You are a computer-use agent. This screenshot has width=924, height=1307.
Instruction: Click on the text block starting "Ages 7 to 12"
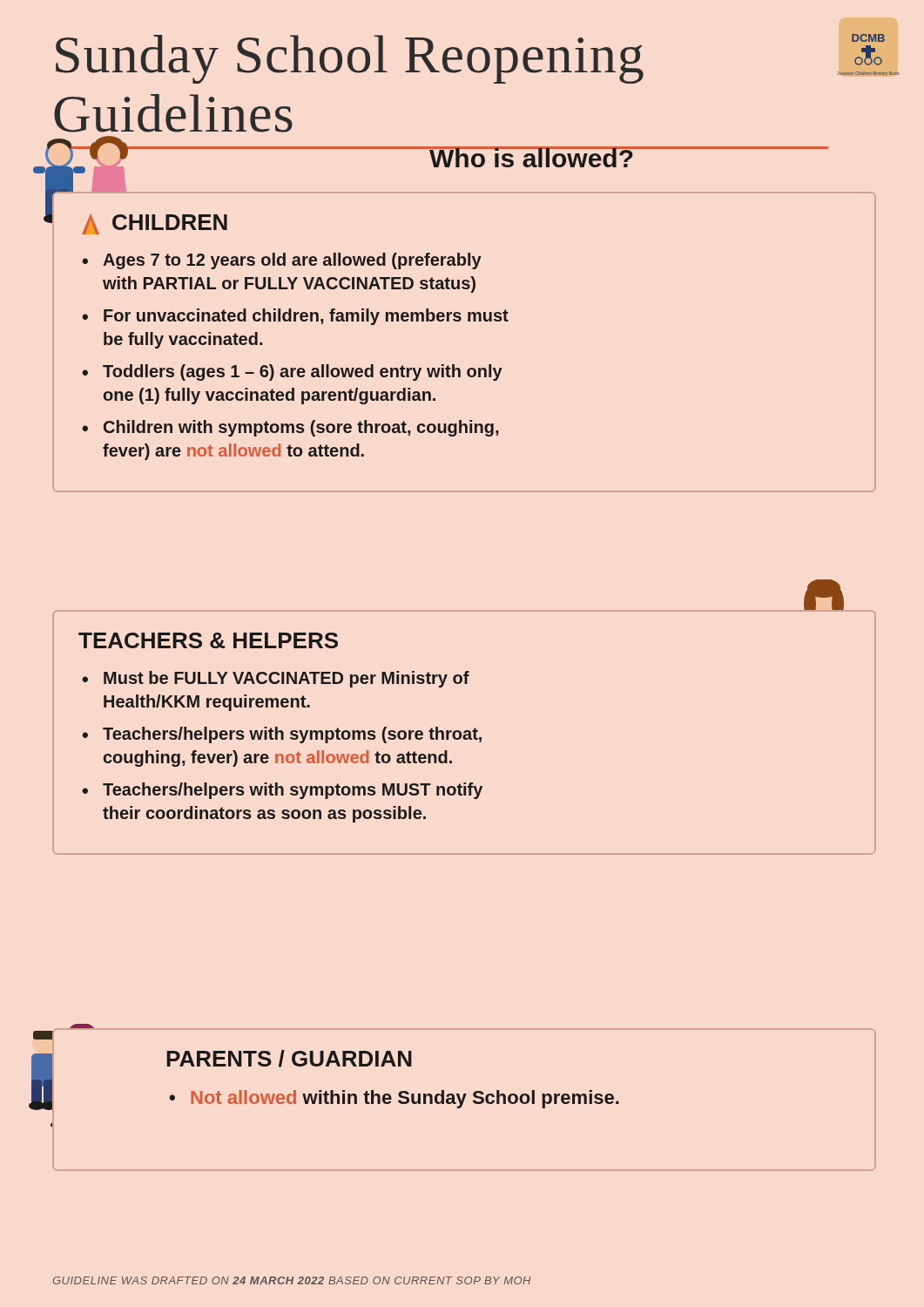[x=292, y=271]
